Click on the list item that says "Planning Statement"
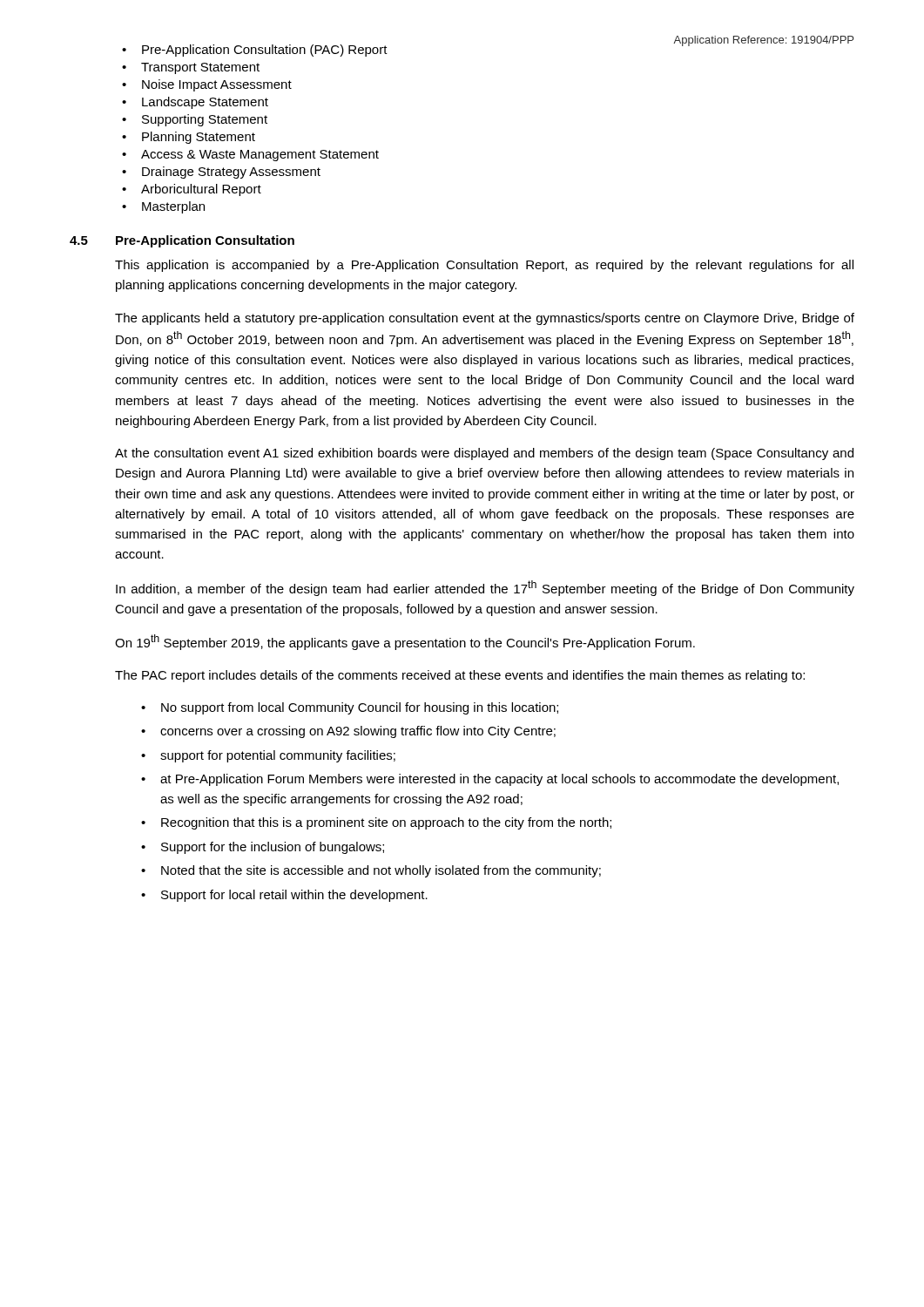 tap(189, 138)
